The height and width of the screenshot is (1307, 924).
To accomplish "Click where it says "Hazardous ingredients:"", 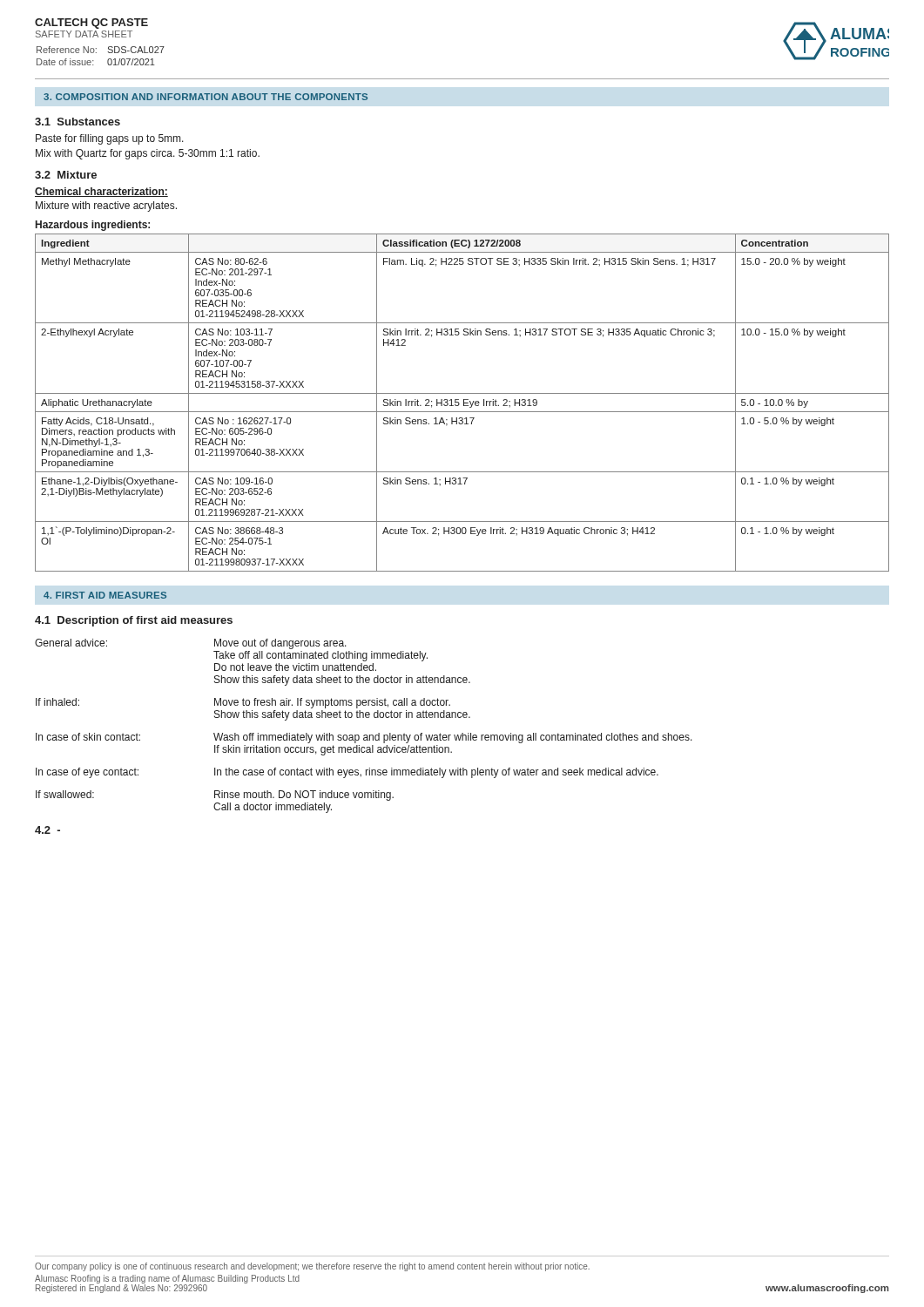I will coord(93,225).
